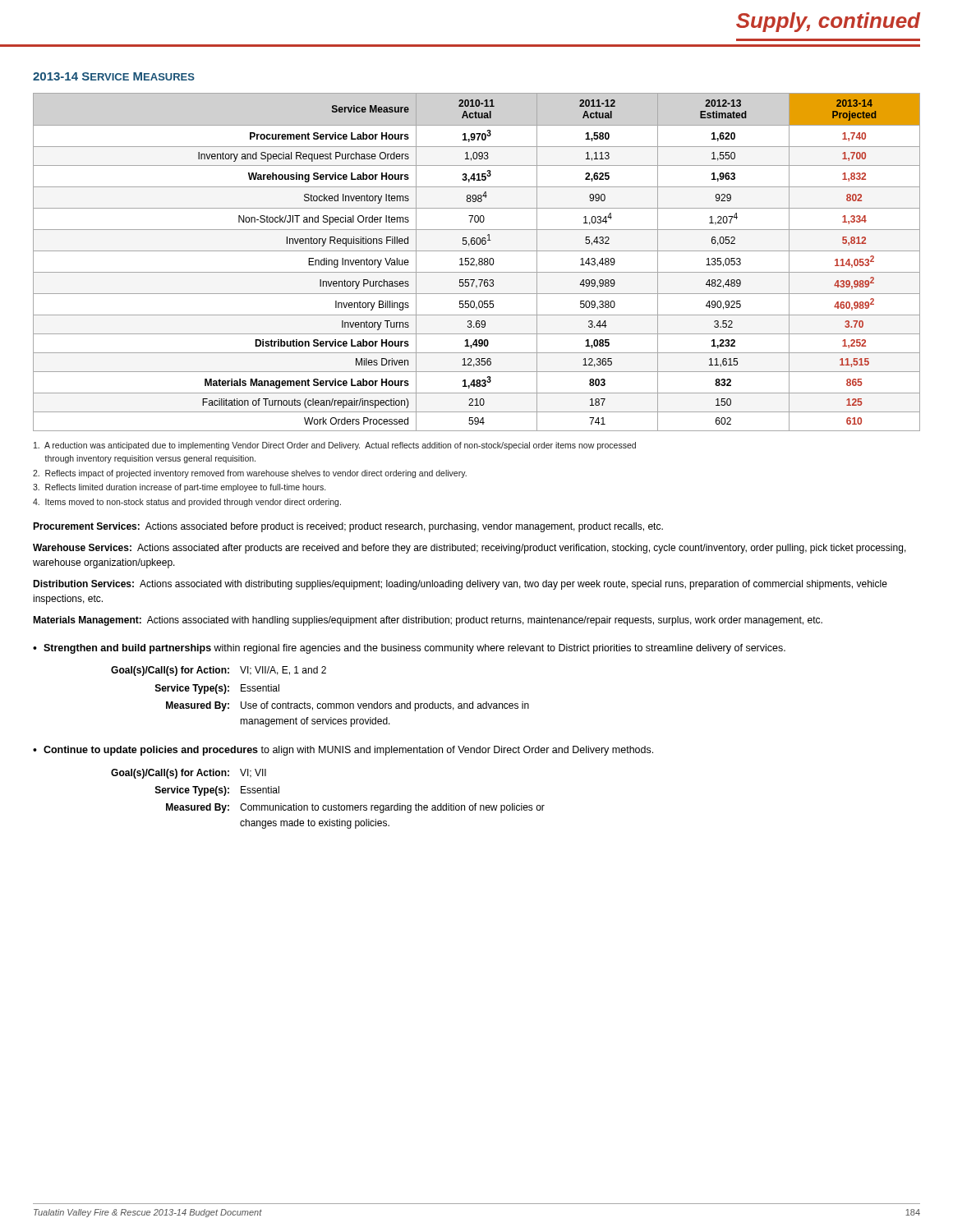Click on the table containing "Inventory Purchases"

pyautogui.click(x=476, y=262)
